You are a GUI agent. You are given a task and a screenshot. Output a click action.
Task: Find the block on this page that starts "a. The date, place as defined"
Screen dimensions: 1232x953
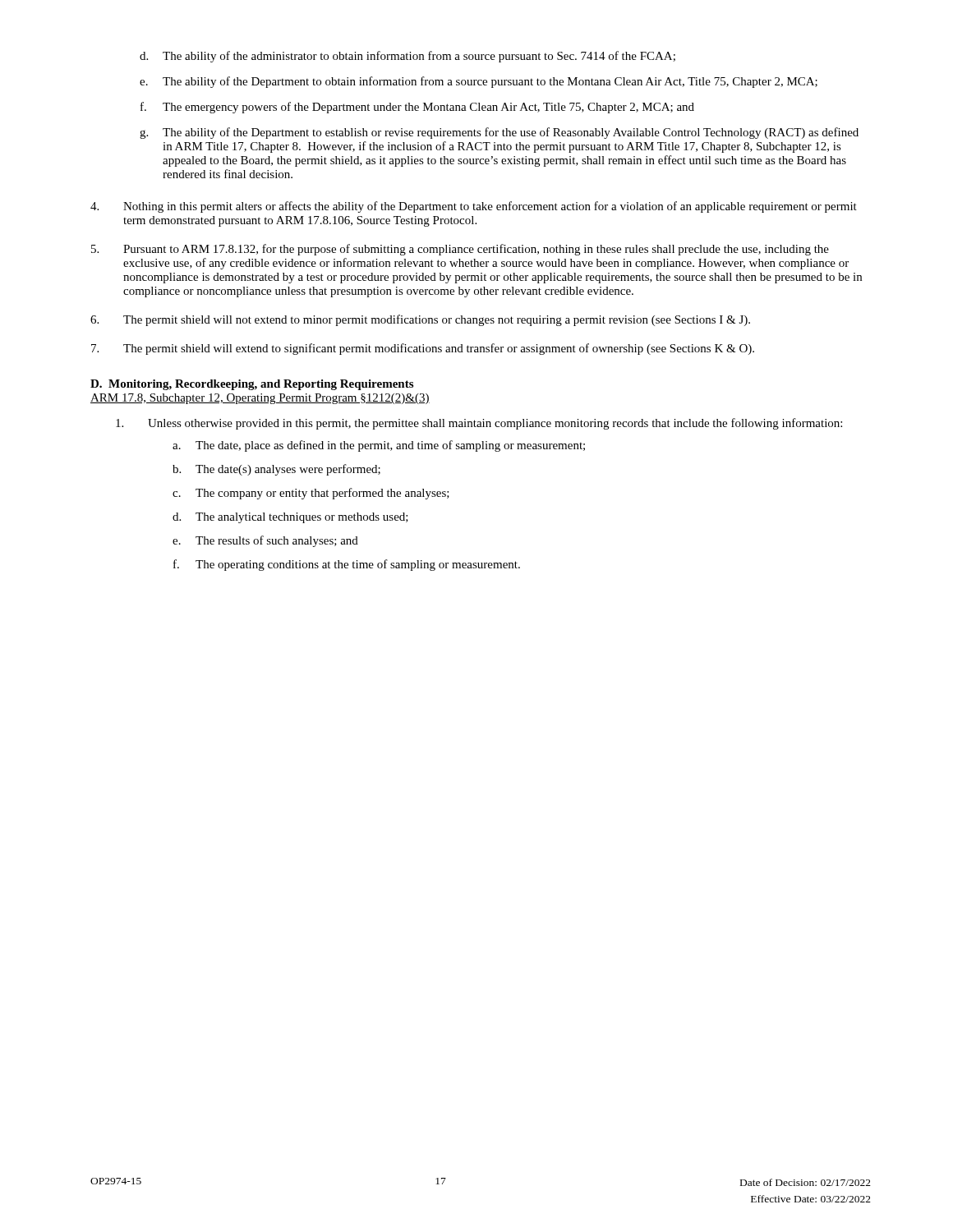[379, 446]
